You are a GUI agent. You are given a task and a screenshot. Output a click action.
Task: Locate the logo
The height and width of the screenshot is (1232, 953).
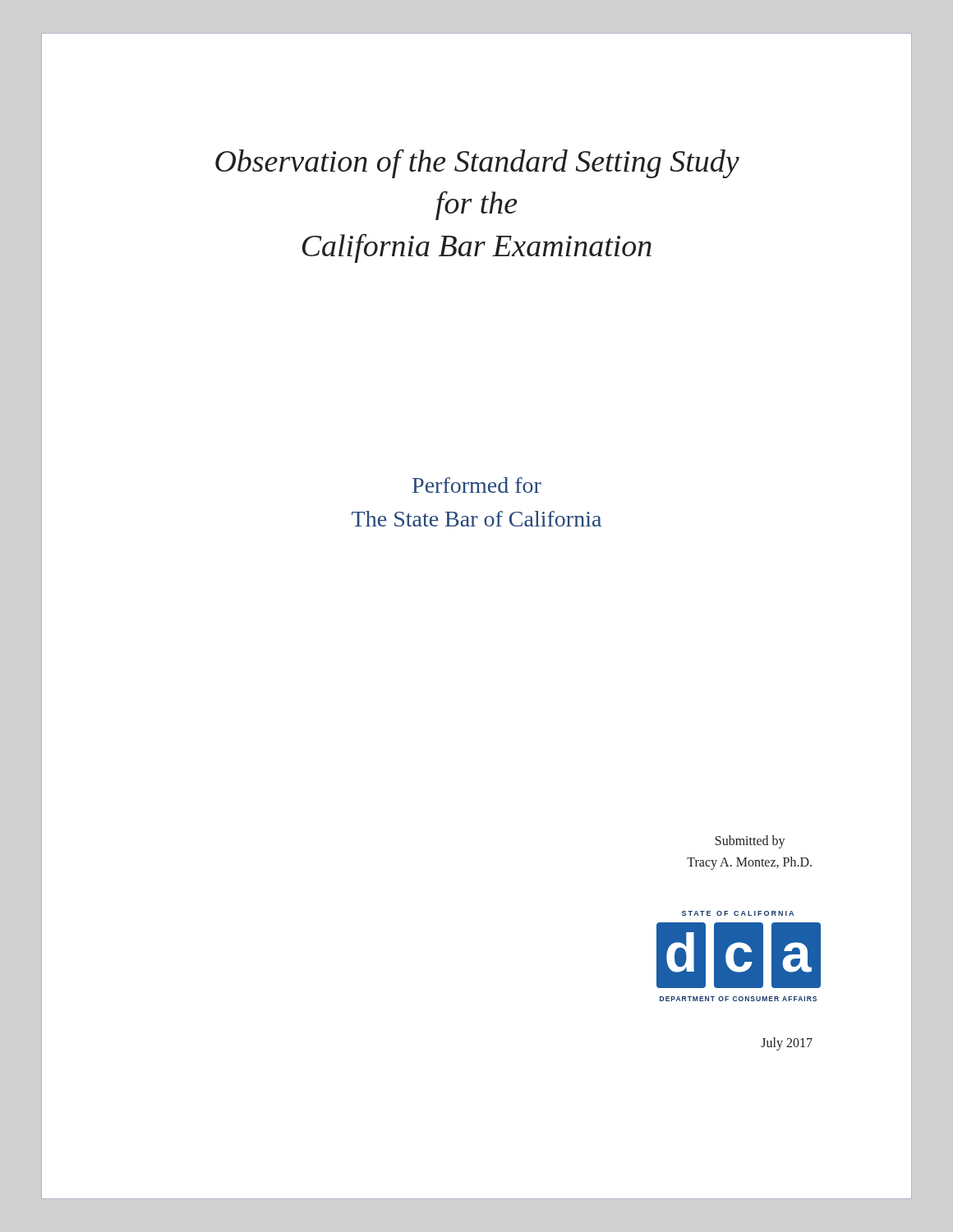[739, 959]
